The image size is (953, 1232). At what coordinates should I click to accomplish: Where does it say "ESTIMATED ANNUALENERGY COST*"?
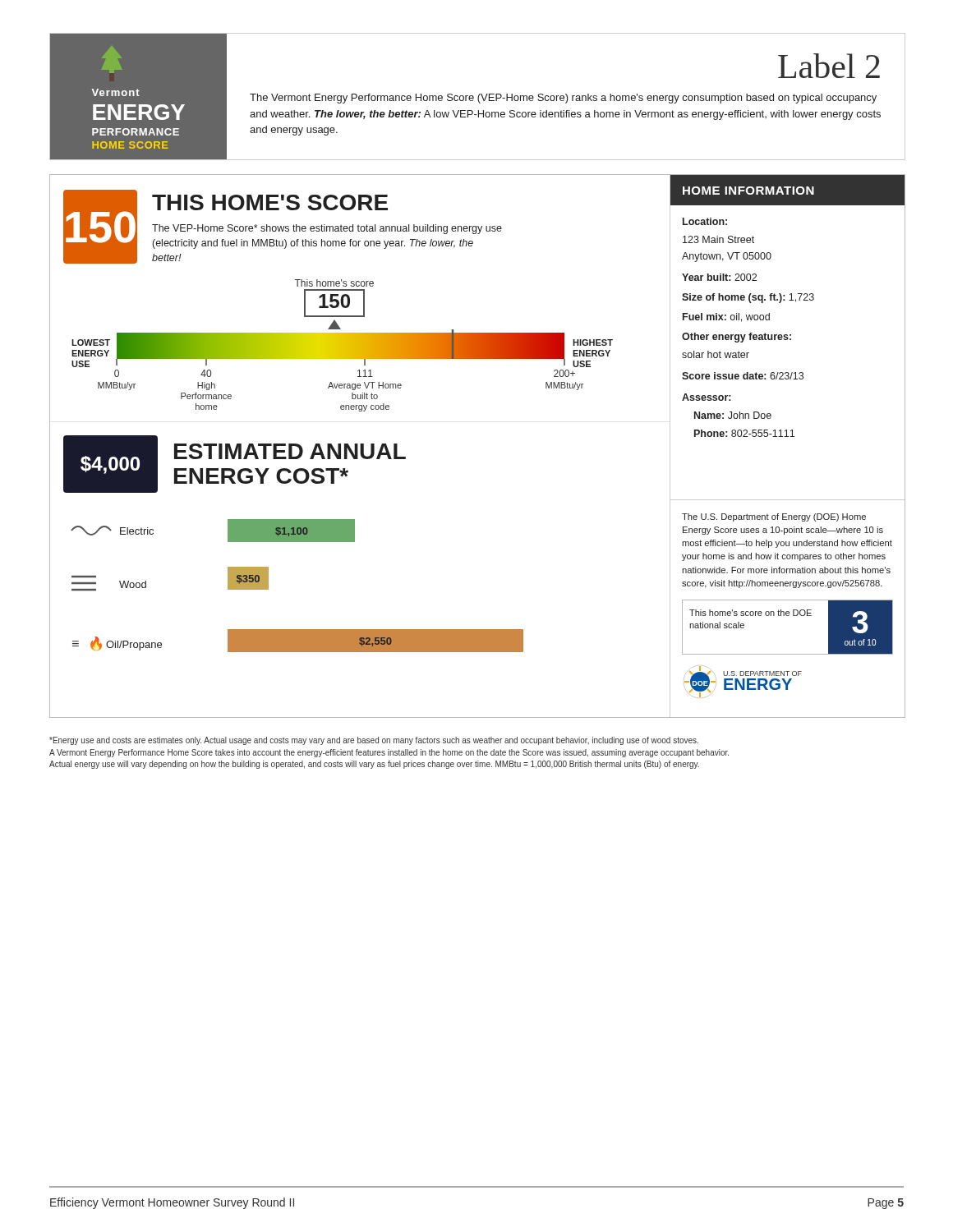coord(289,464)
